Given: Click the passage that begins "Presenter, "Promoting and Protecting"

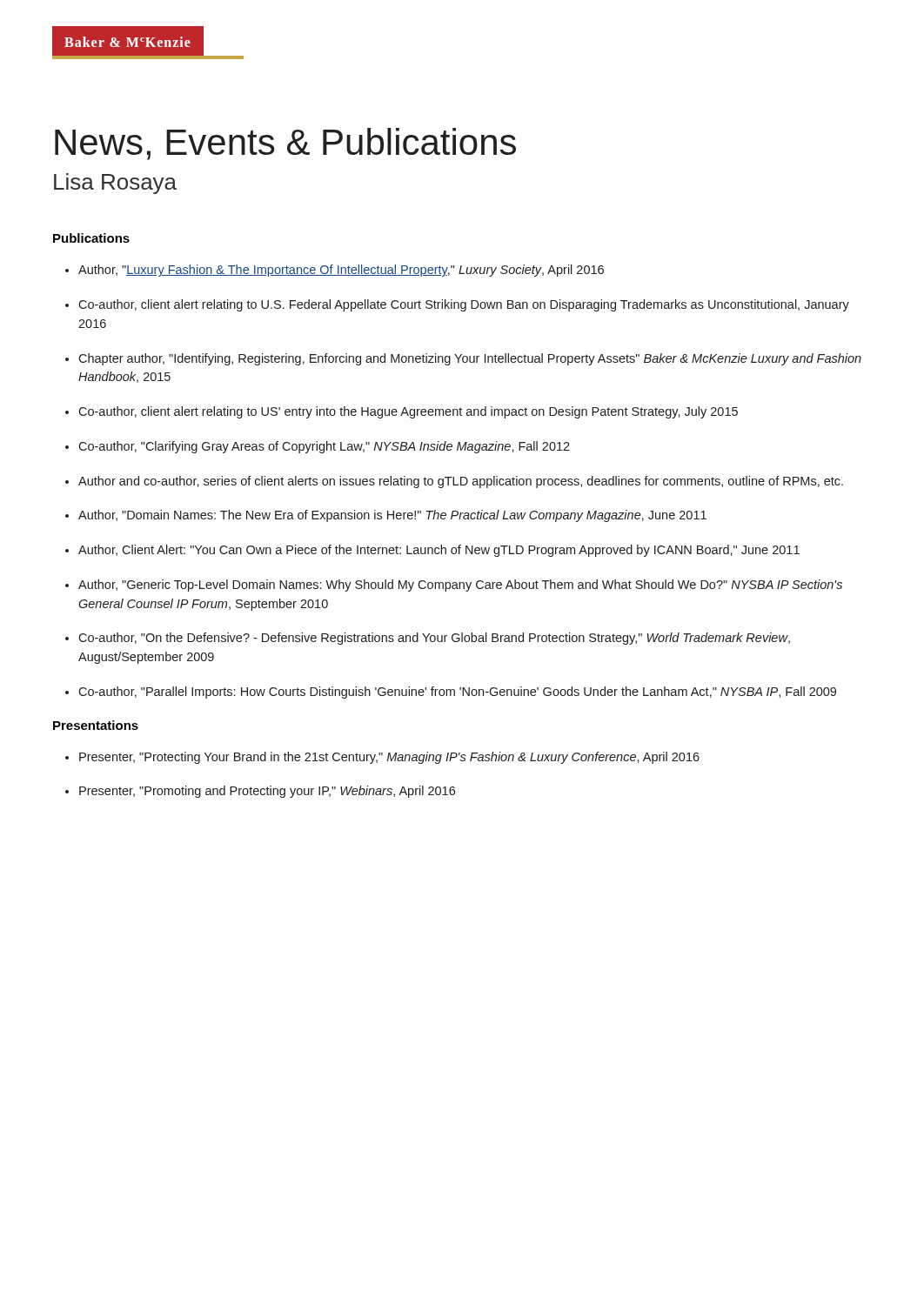Looking at the screenshot, I should click(x=267, y=791).
